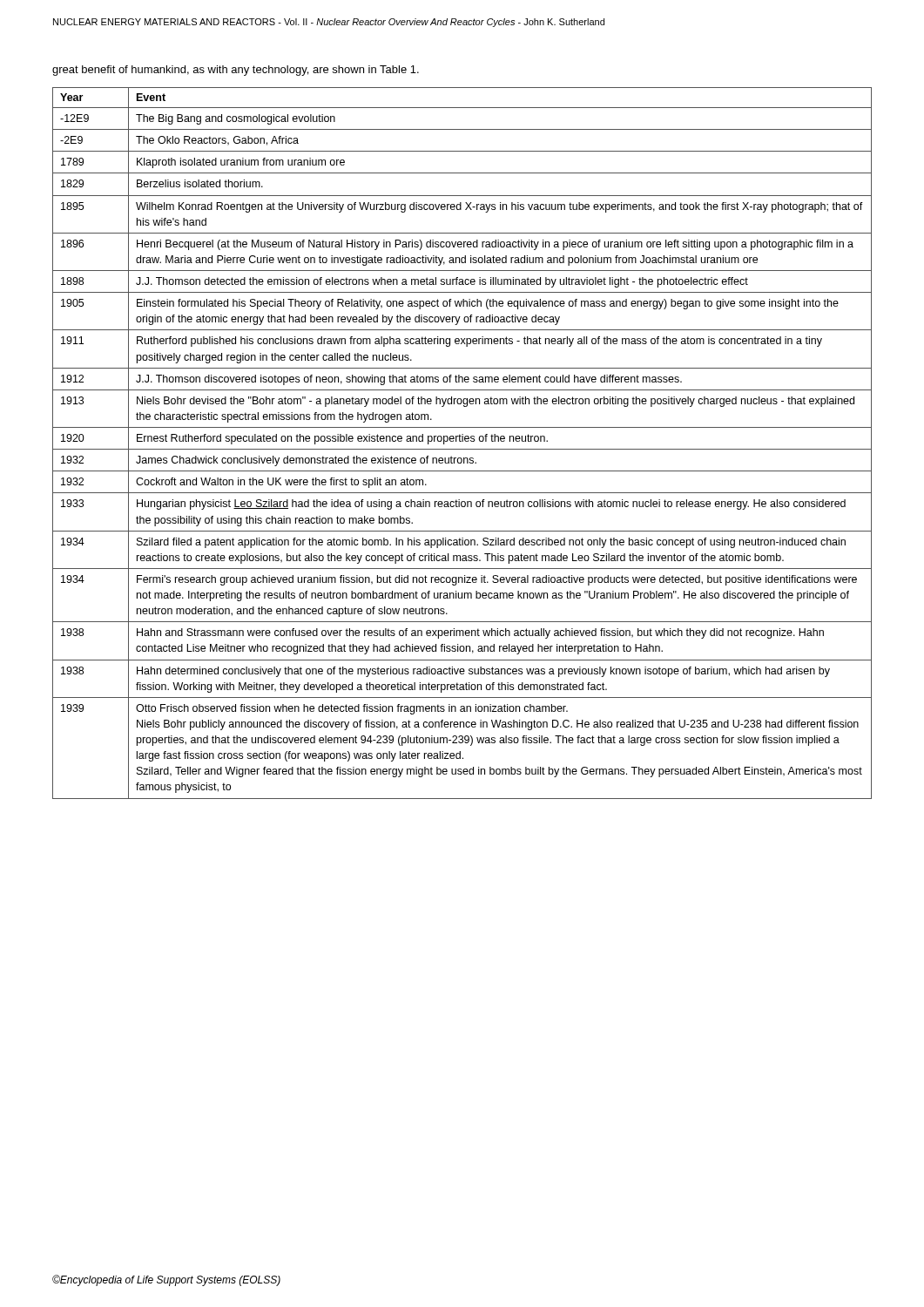Select the table that reads "Berzelius isolated thorium."
The image size is (924, 1307).
click(462, 443)
